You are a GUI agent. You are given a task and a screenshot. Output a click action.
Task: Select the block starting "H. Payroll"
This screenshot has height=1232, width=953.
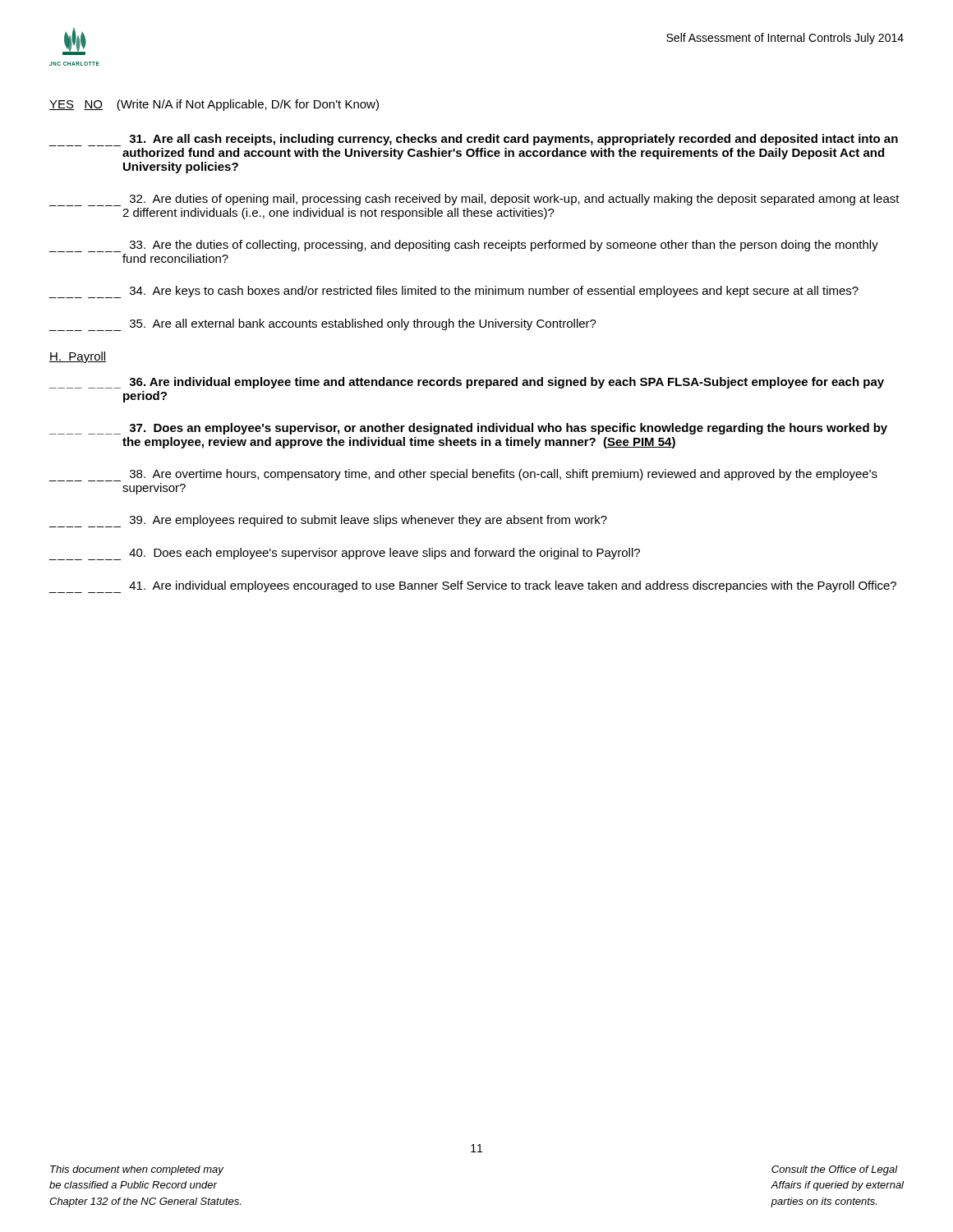coord(78,356)
